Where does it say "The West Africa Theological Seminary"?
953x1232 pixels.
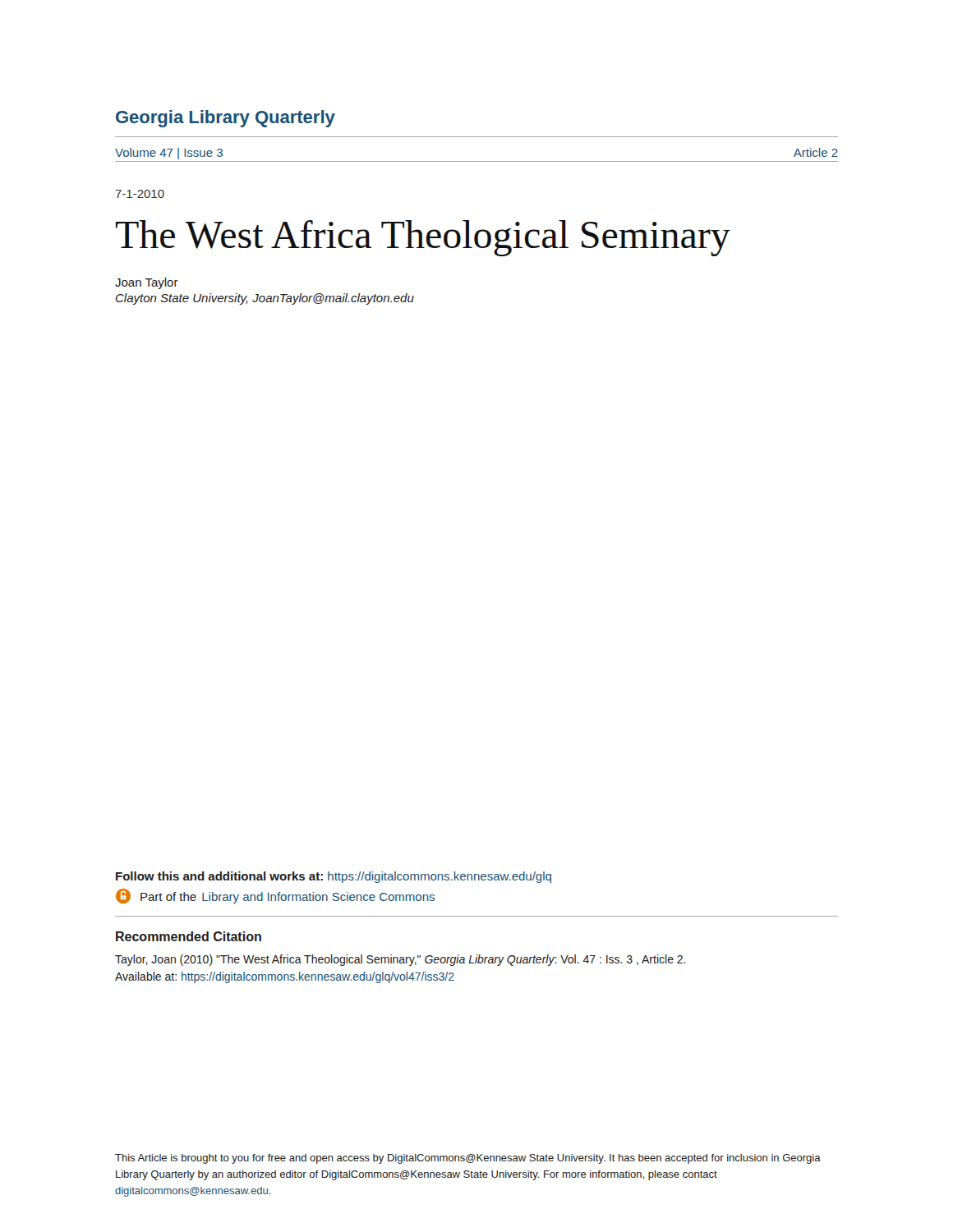point(476,235)
